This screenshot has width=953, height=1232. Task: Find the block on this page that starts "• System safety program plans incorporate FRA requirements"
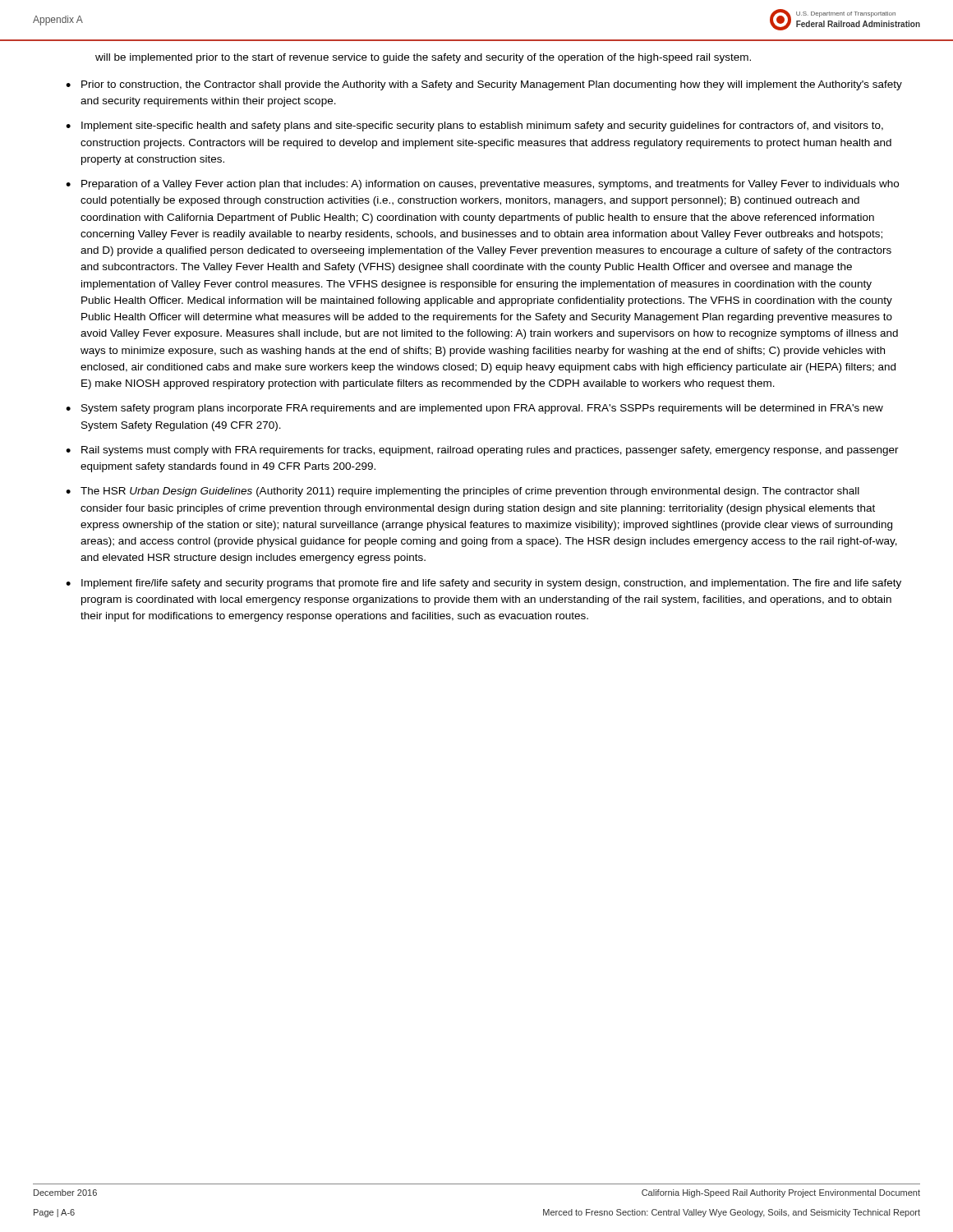coord(485,417)
